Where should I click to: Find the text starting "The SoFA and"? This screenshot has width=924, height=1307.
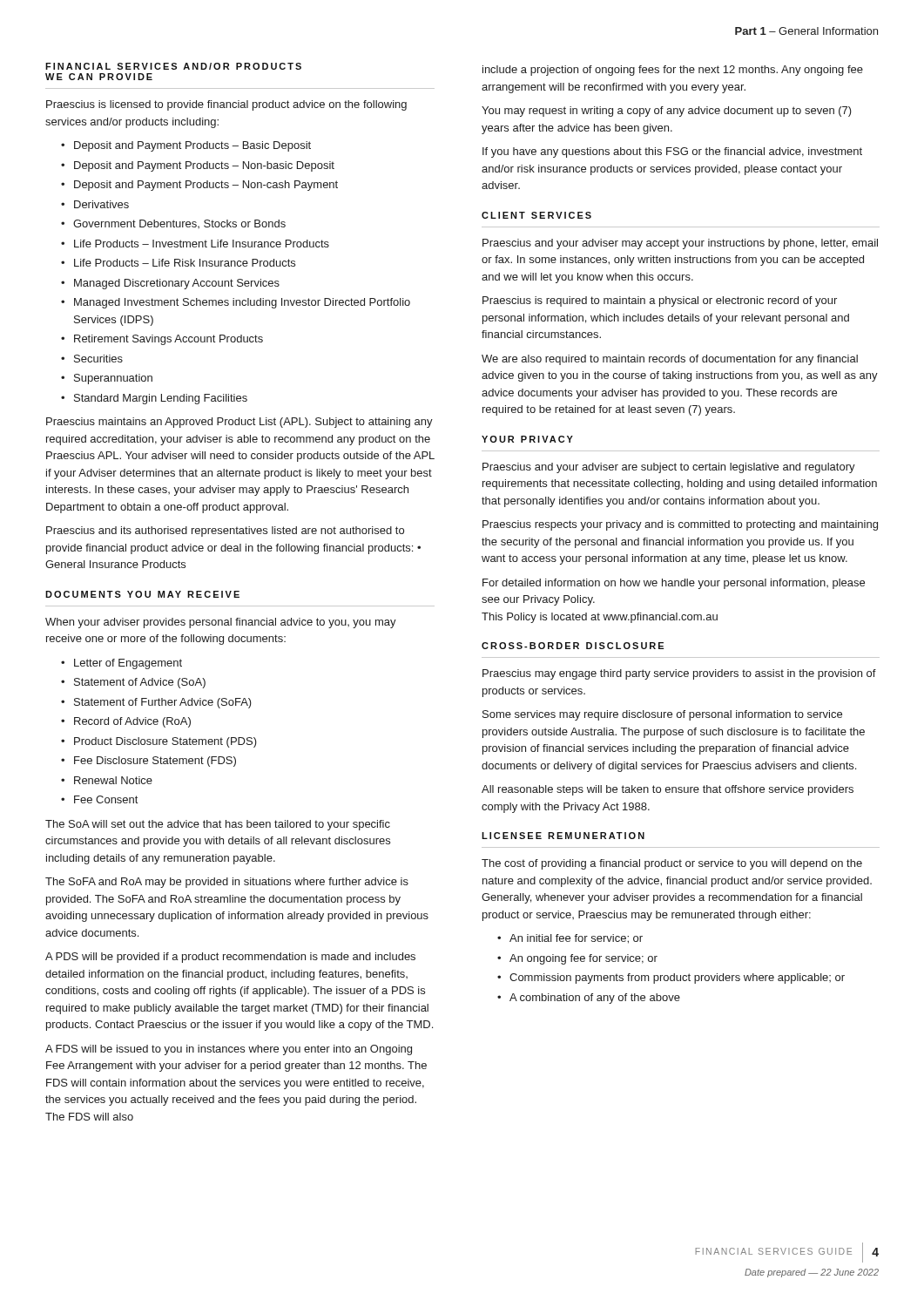240,907
